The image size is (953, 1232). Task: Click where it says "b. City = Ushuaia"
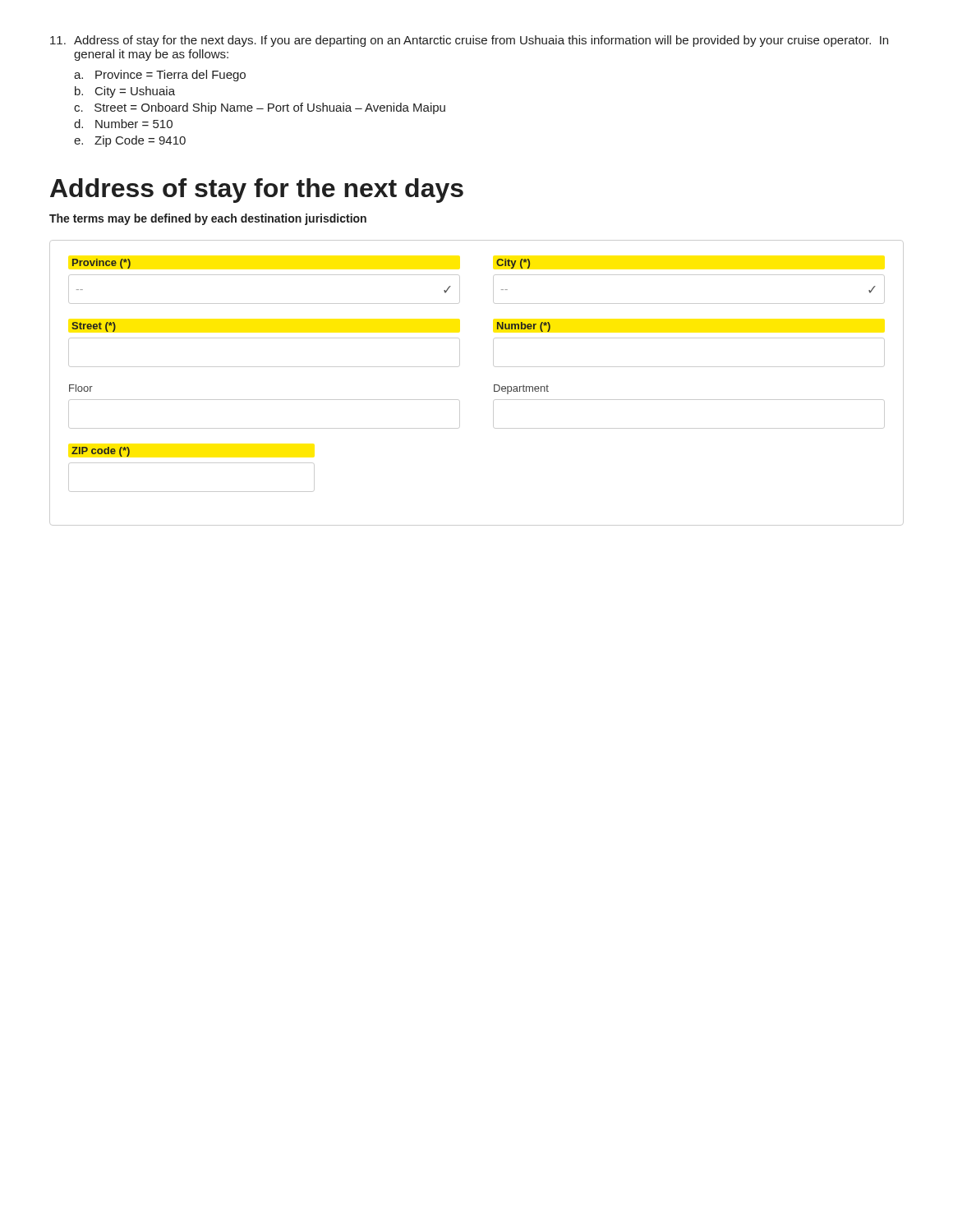124,91
